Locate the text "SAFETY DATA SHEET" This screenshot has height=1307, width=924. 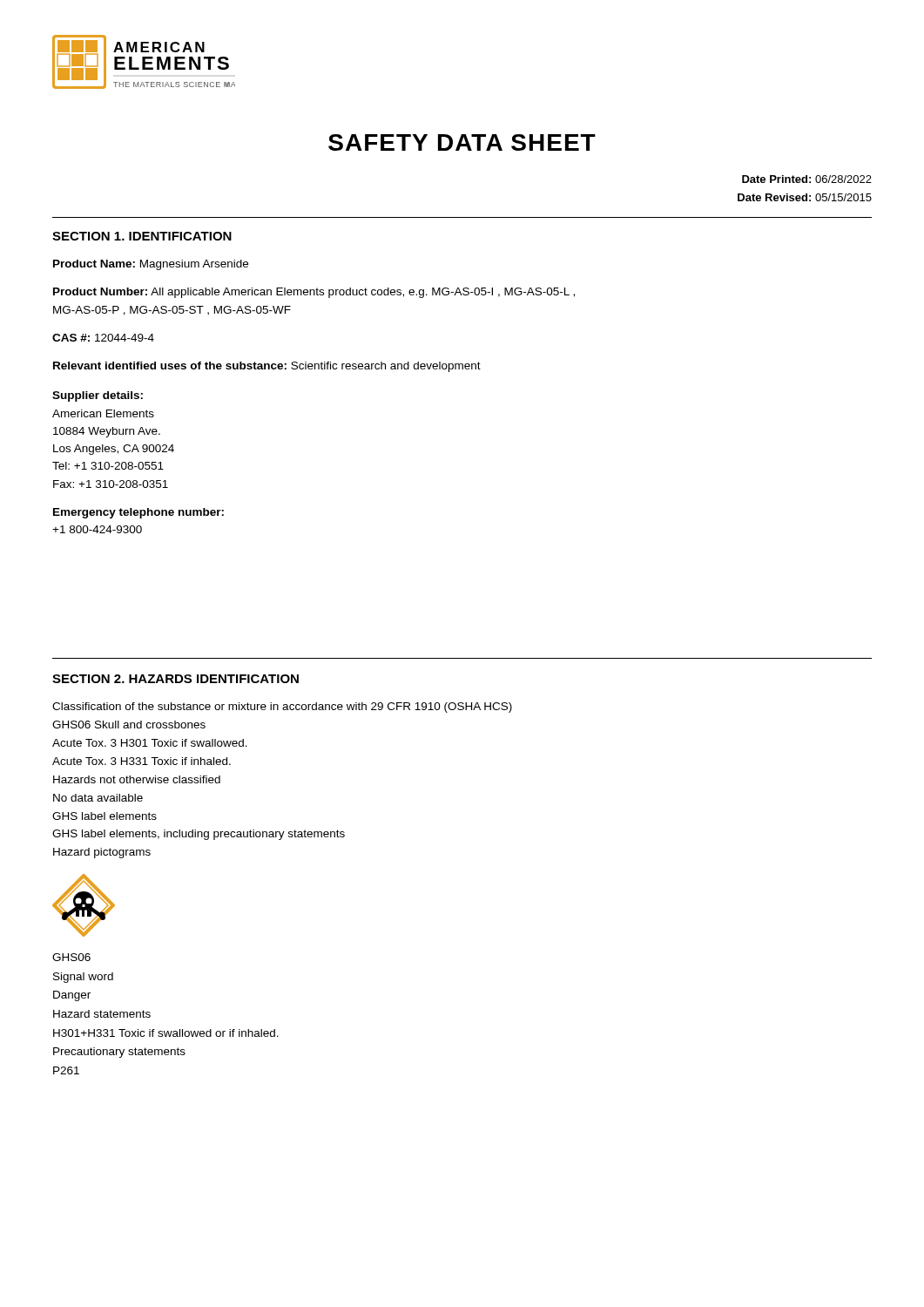[462, 143]
